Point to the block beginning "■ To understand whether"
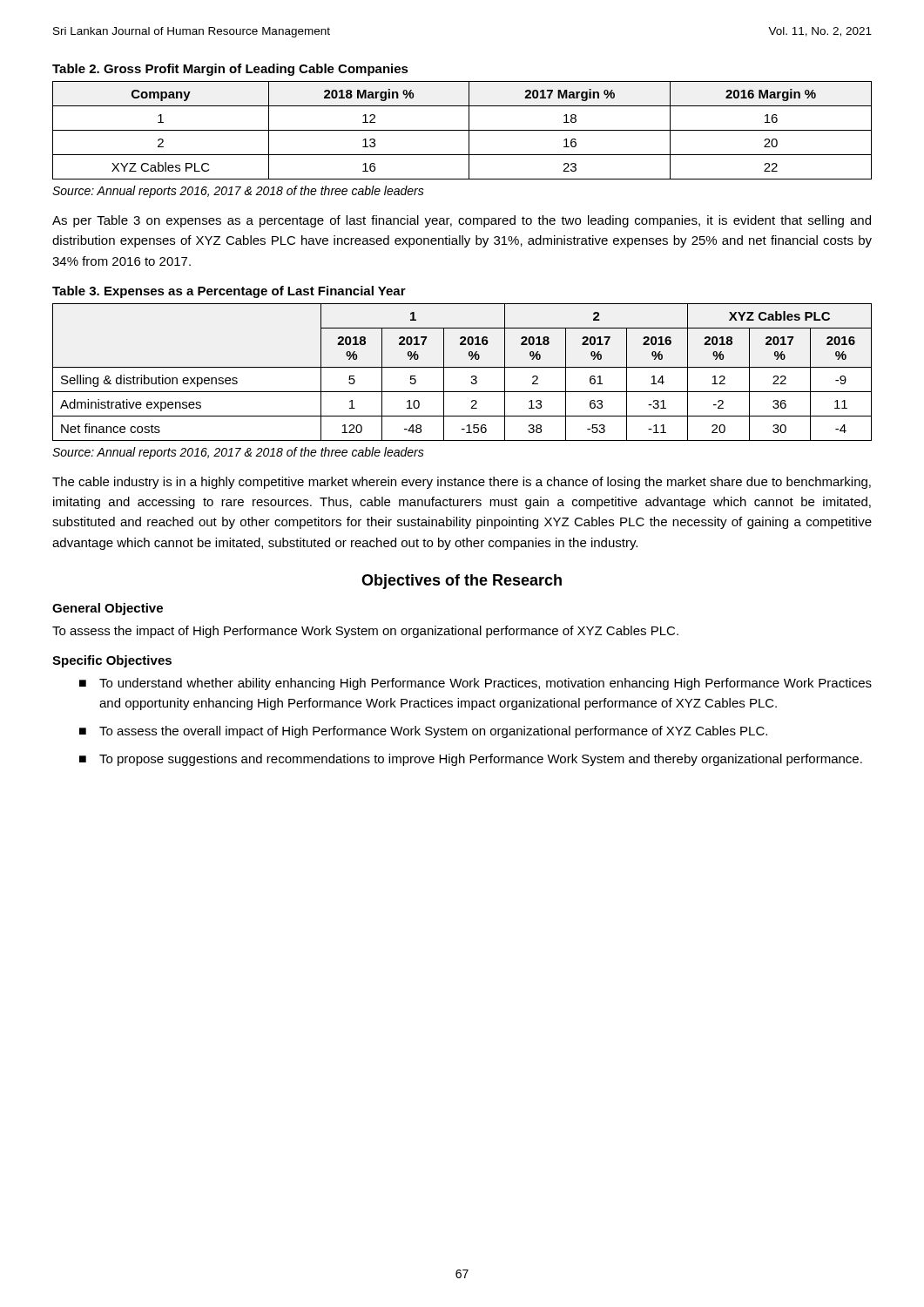Screen dimensions: 1307x924 click(475, 693)
